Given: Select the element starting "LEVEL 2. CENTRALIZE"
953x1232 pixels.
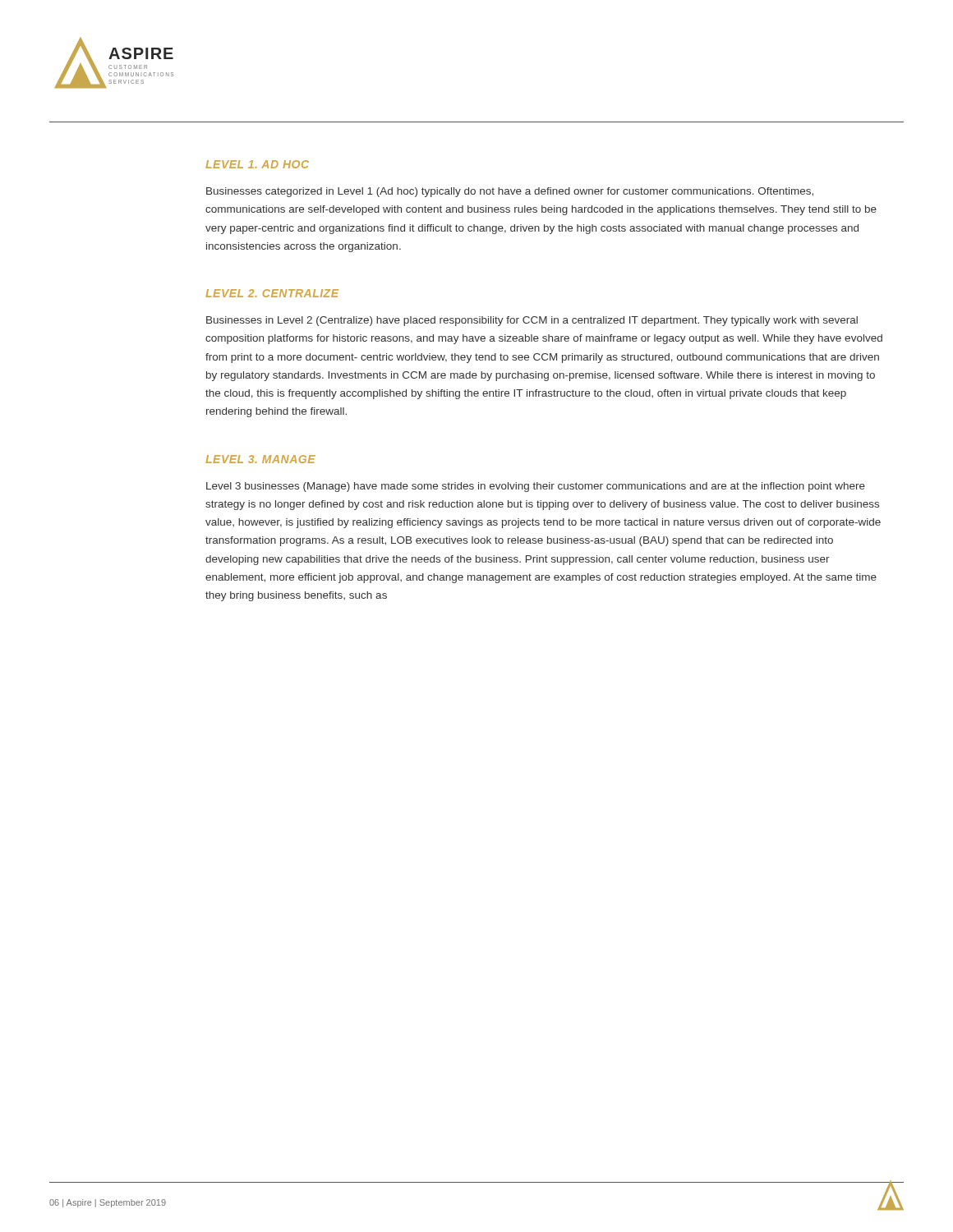Looking at the screenshot, I should pos(272,293).
